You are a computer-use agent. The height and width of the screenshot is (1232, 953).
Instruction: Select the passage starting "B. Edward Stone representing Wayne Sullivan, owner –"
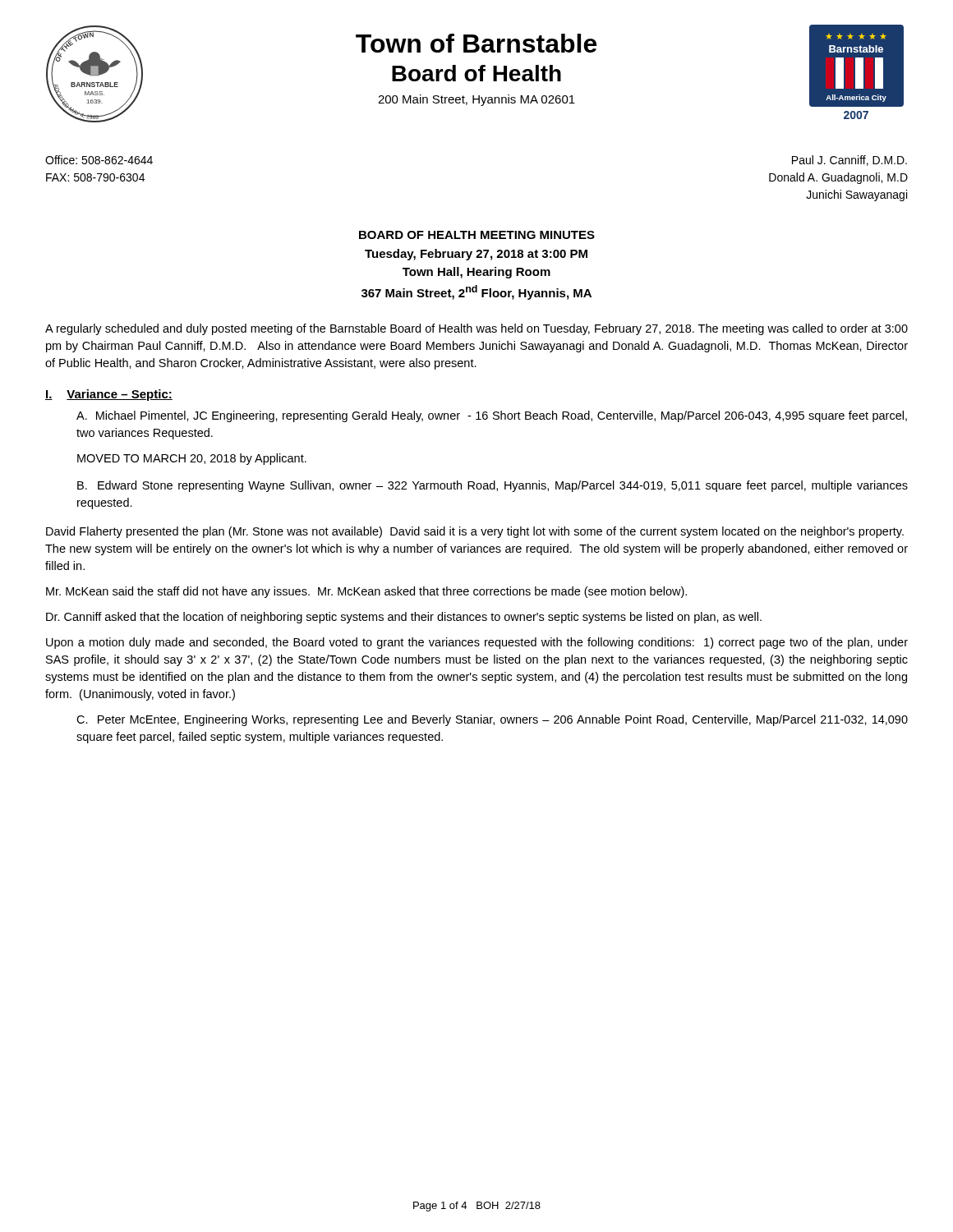coord(492,494)
